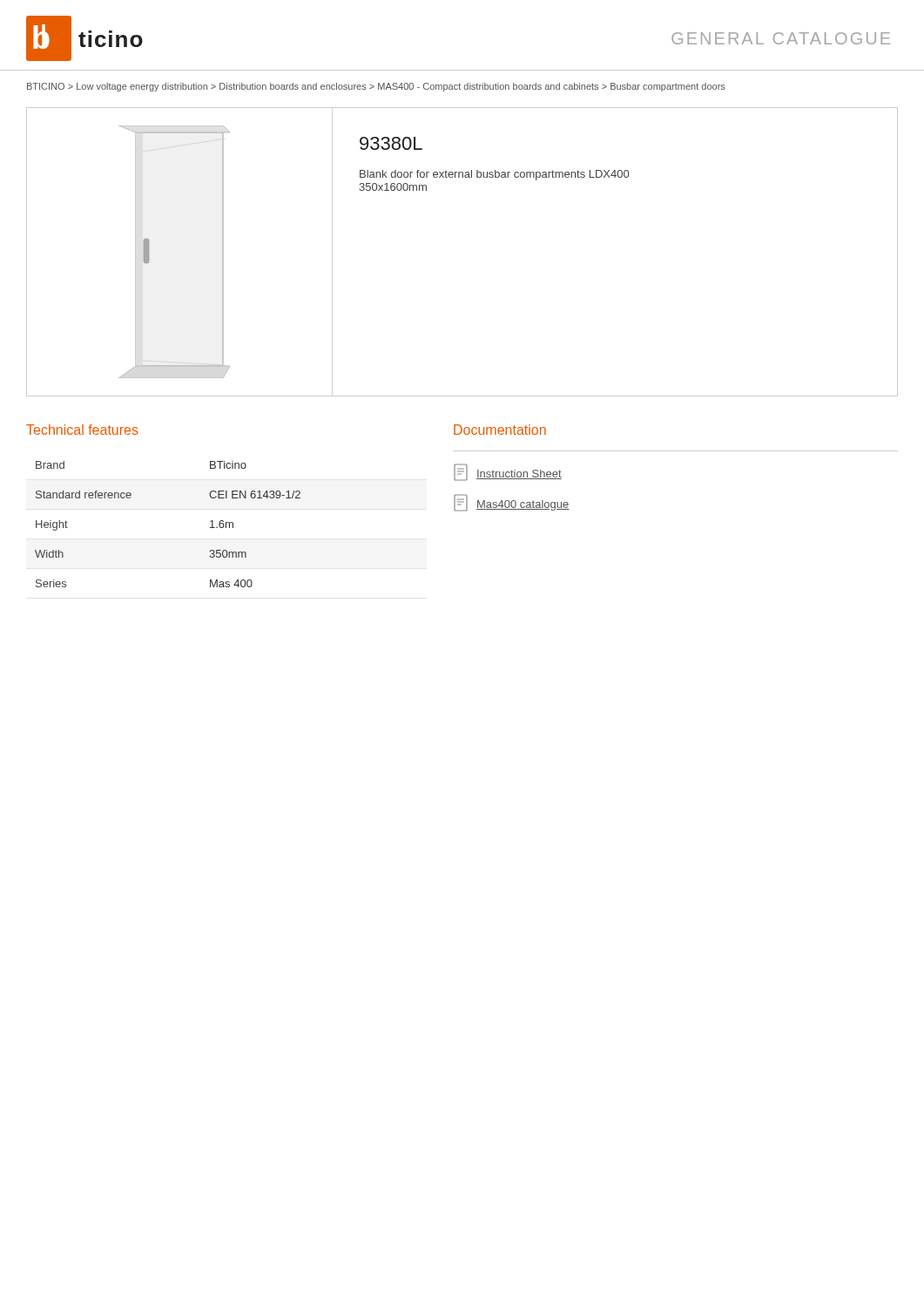
Task: Select the table
Action: (x=226, y=525)
